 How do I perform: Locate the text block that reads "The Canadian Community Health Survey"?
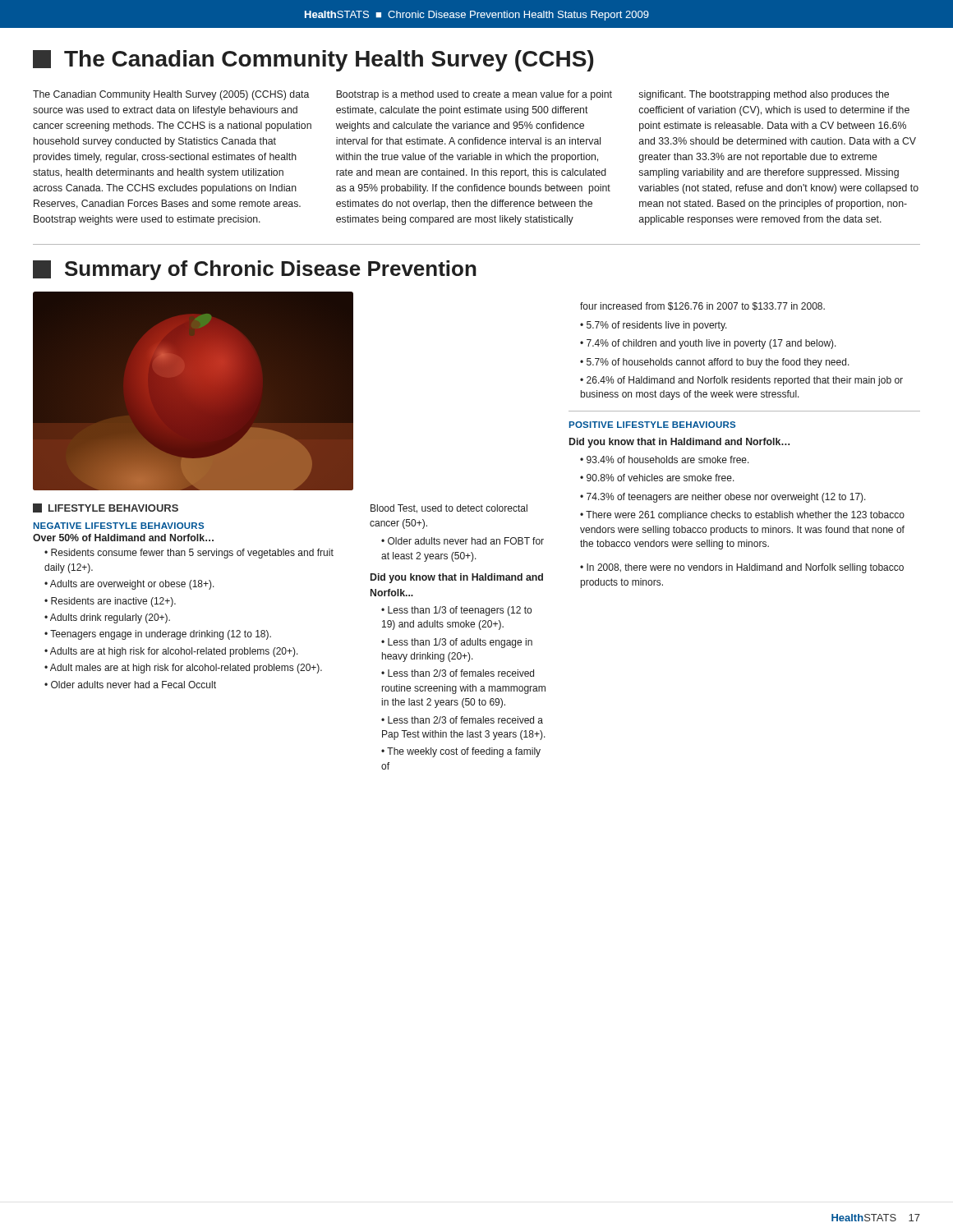[172, 157]
